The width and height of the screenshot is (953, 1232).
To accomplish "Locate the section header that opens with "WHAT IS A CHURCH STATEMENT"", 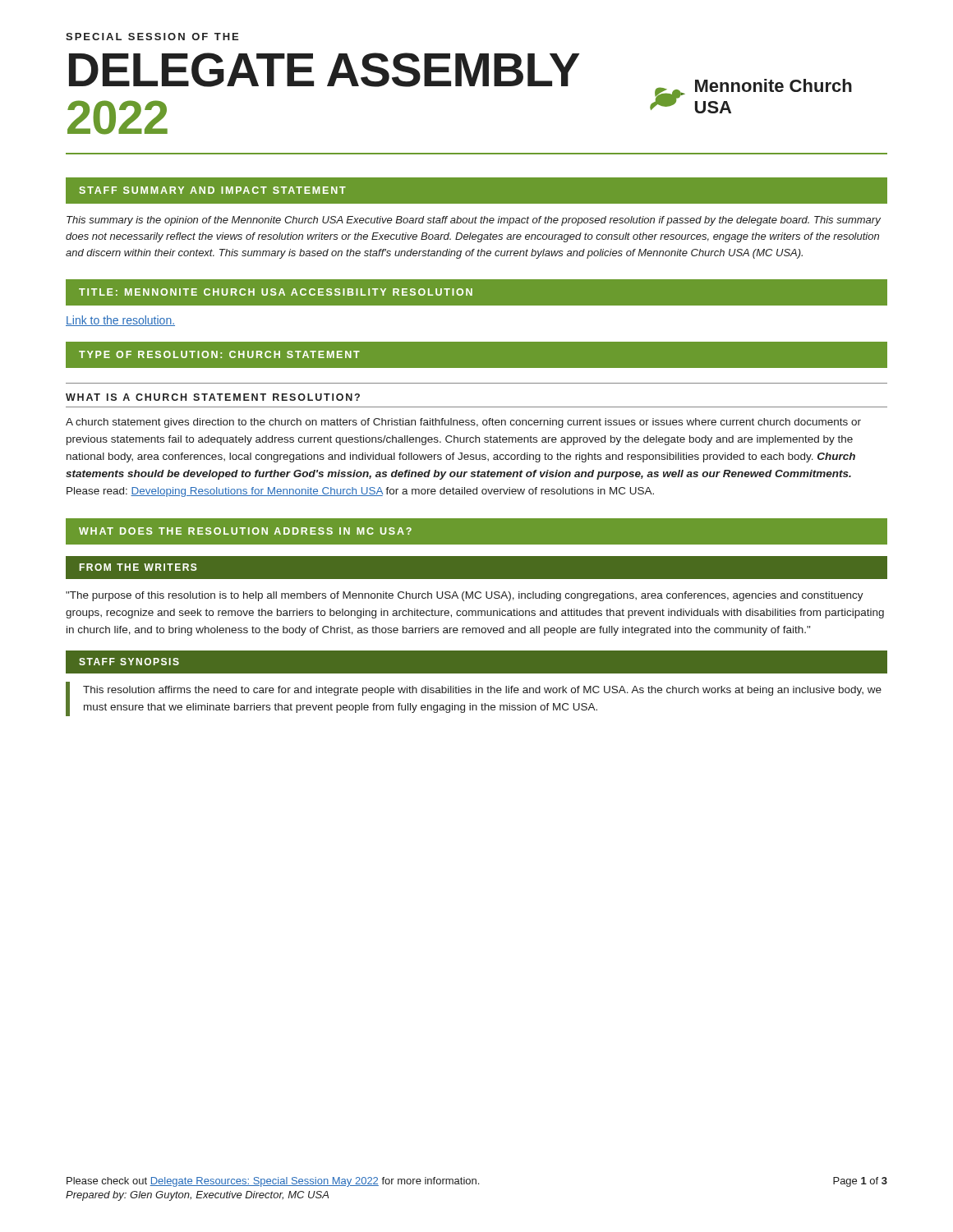I will coord(476,400).
